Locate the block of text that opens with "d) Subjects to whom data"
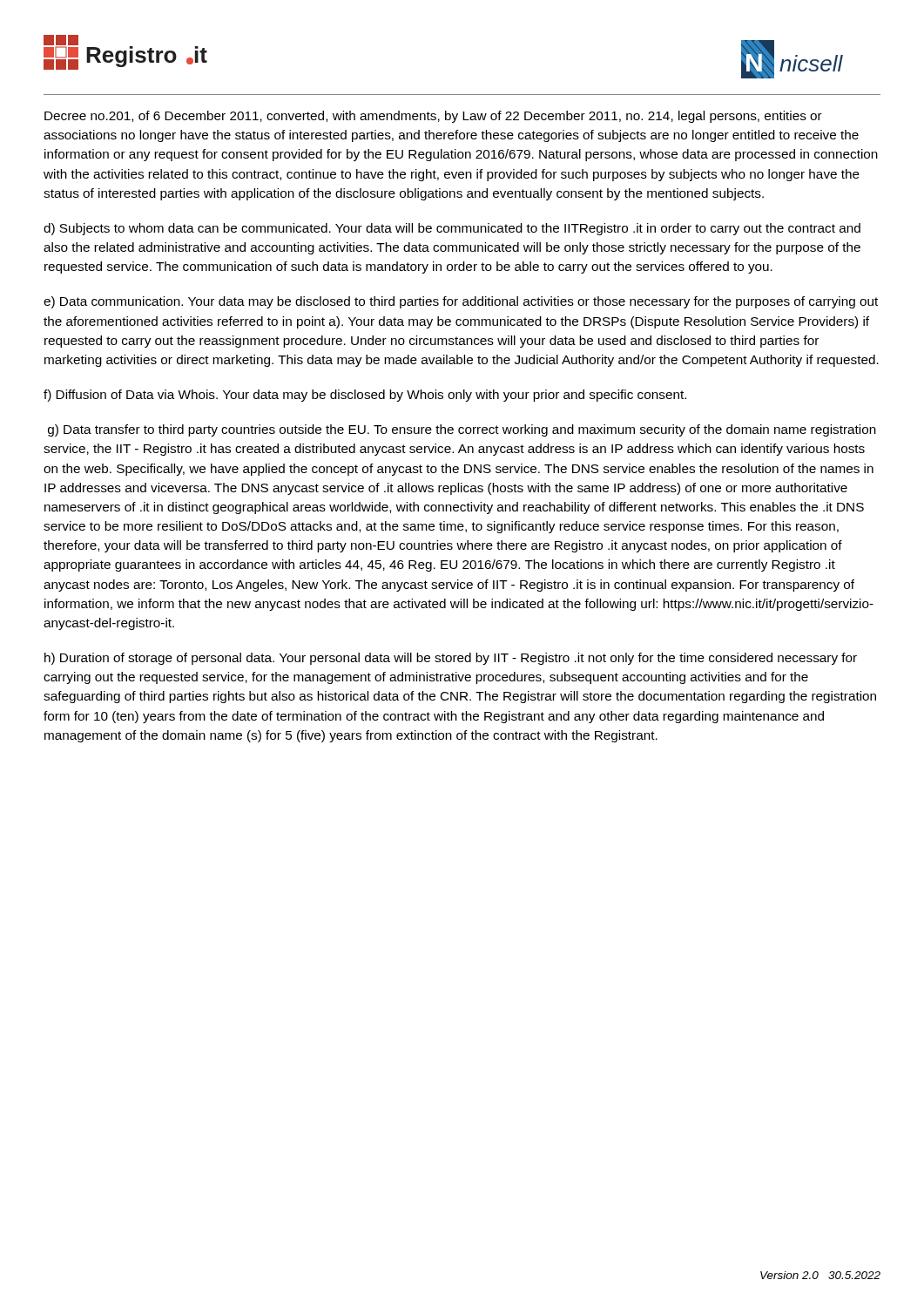924x1307 pixels. 452,247
